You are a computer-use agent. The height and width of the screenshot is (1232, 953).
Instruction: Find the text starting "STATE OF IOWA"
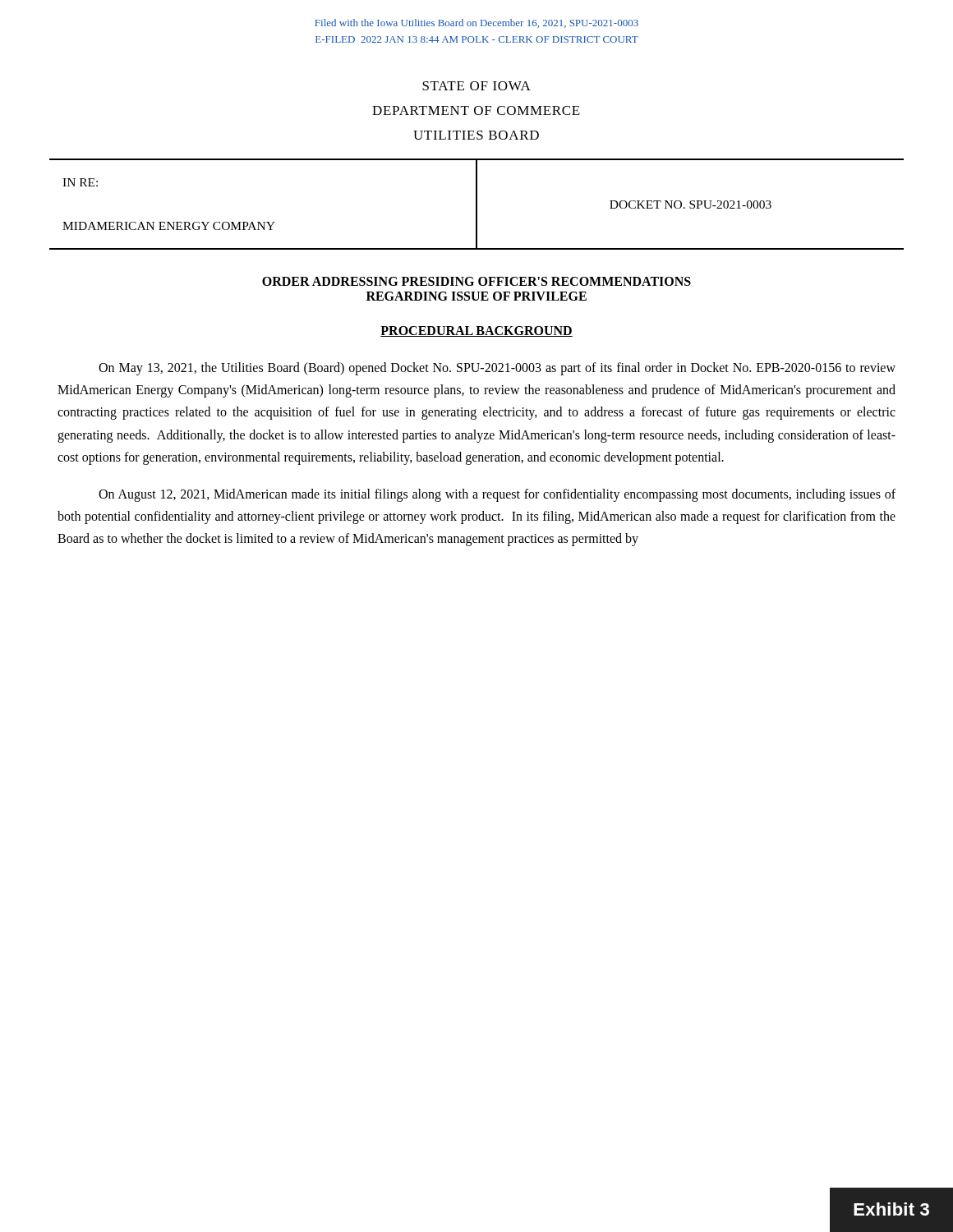pyautogui.click(x=476, y=86)
